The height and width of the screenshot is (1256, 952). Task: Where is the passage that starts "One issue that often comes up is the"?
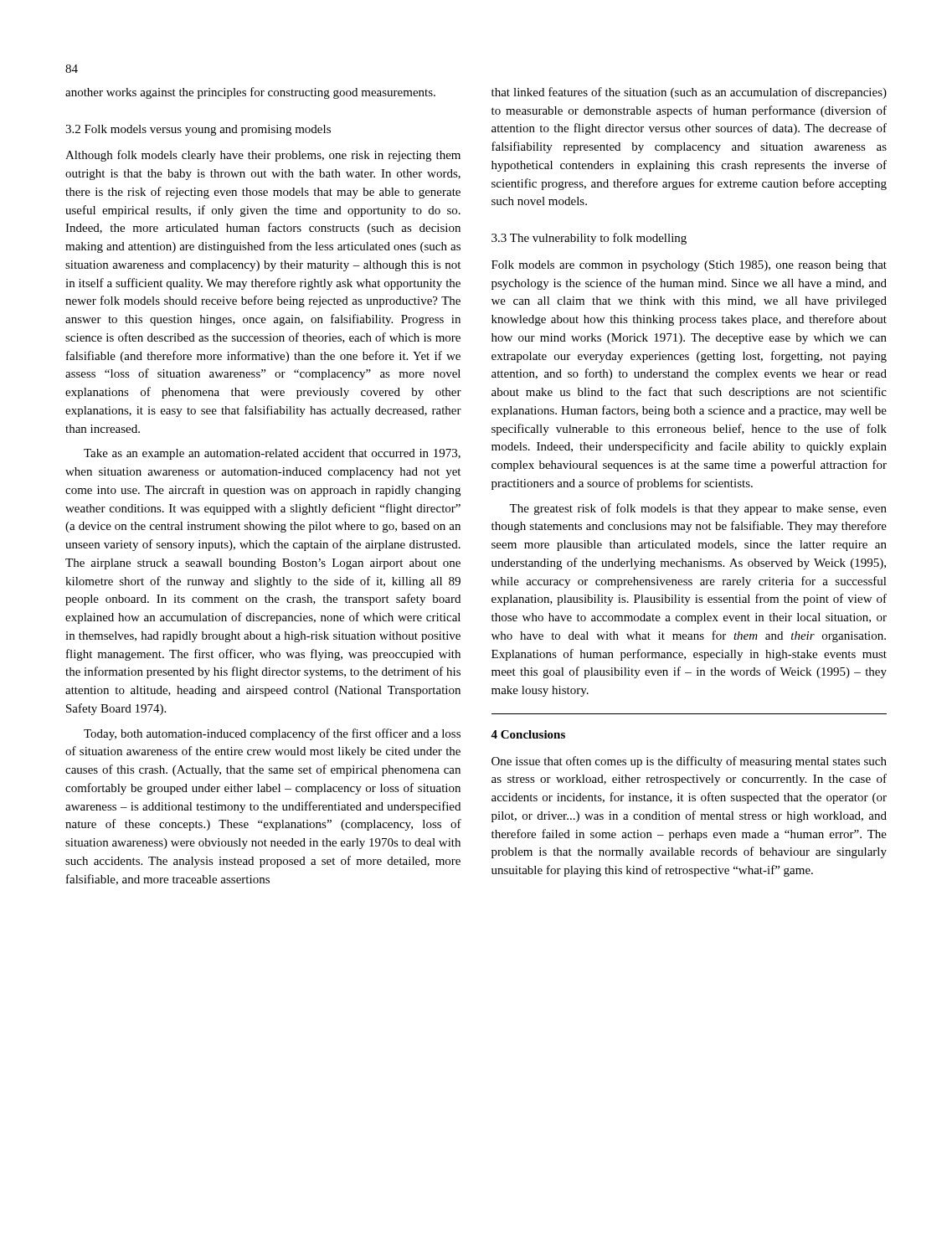click(x=689, y=816)
